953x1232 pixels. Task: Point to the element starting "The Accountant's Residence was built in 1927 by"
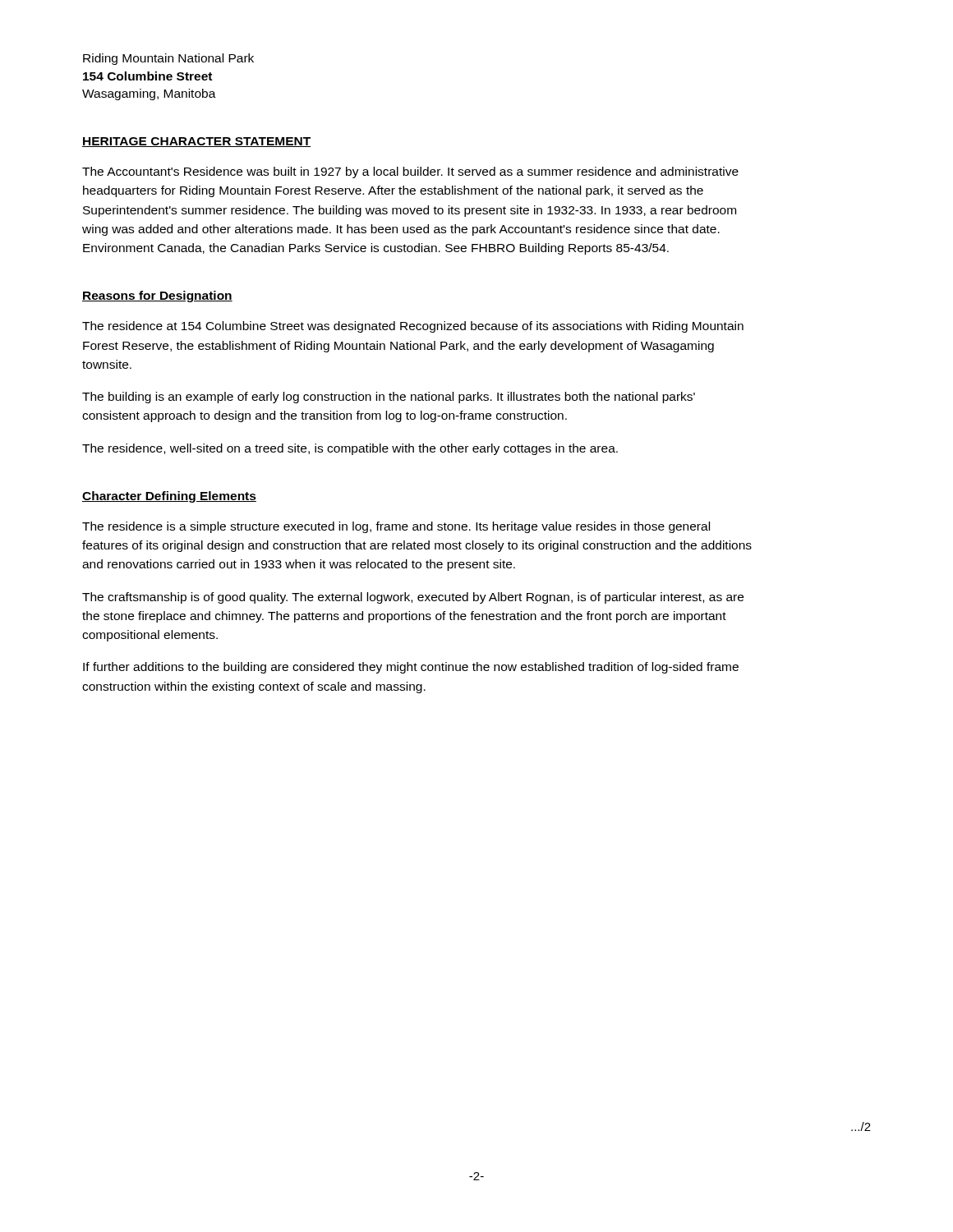[419, 210]
